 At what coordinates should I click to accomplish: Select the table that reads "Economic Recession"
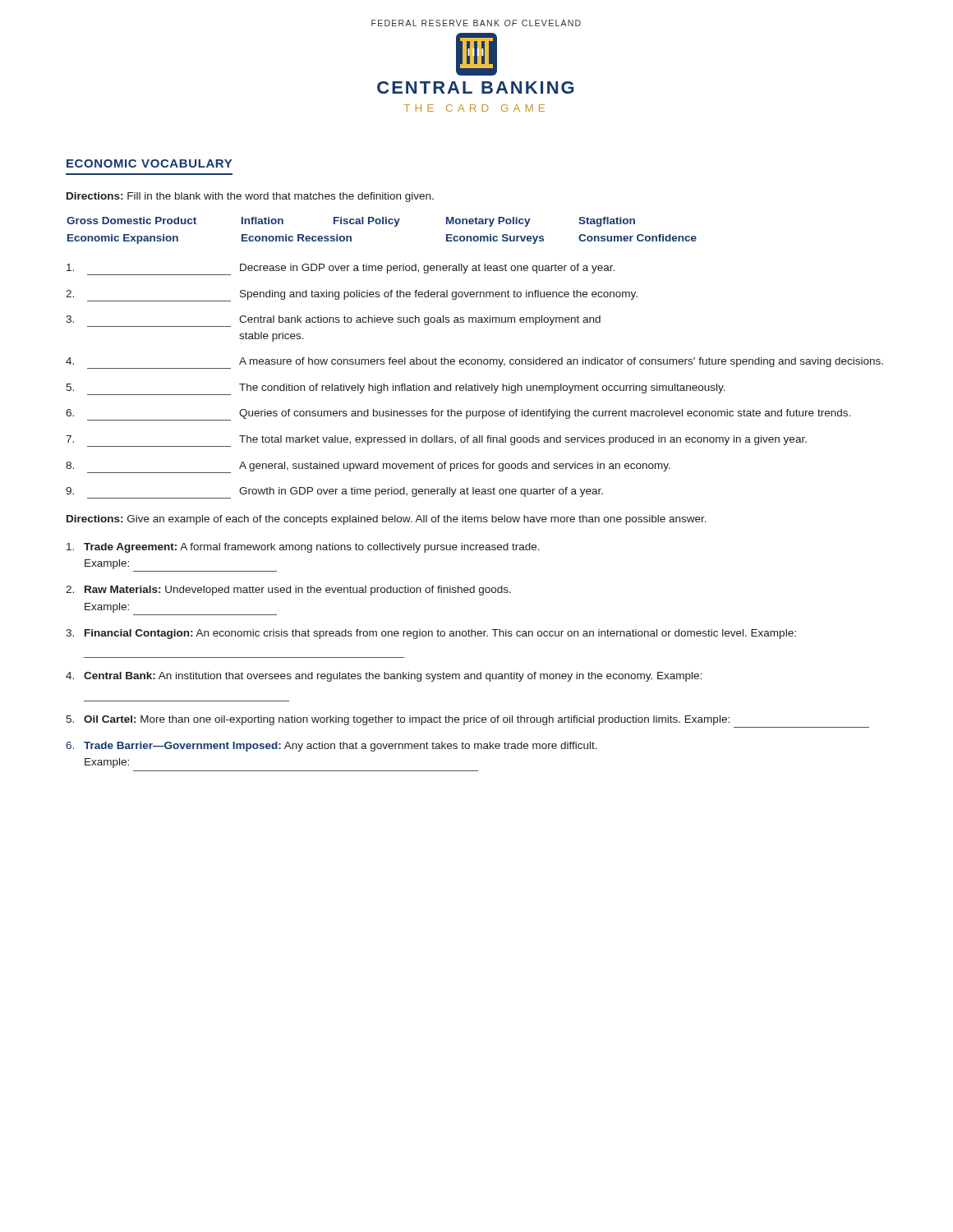click(x=476, y=229)
